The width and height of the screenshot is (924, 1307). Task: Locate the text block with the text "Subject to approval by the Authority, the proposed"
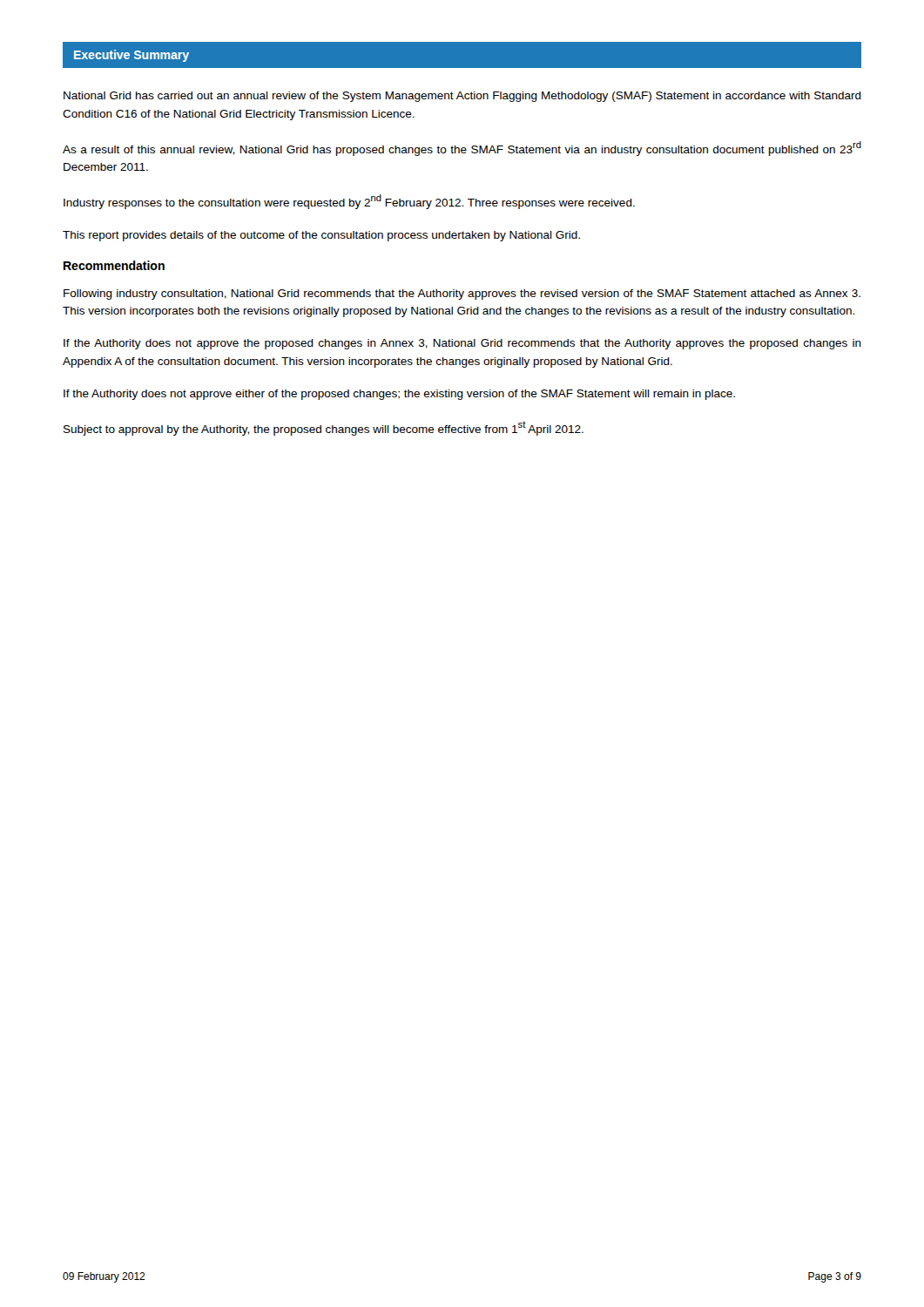point(323,427)
